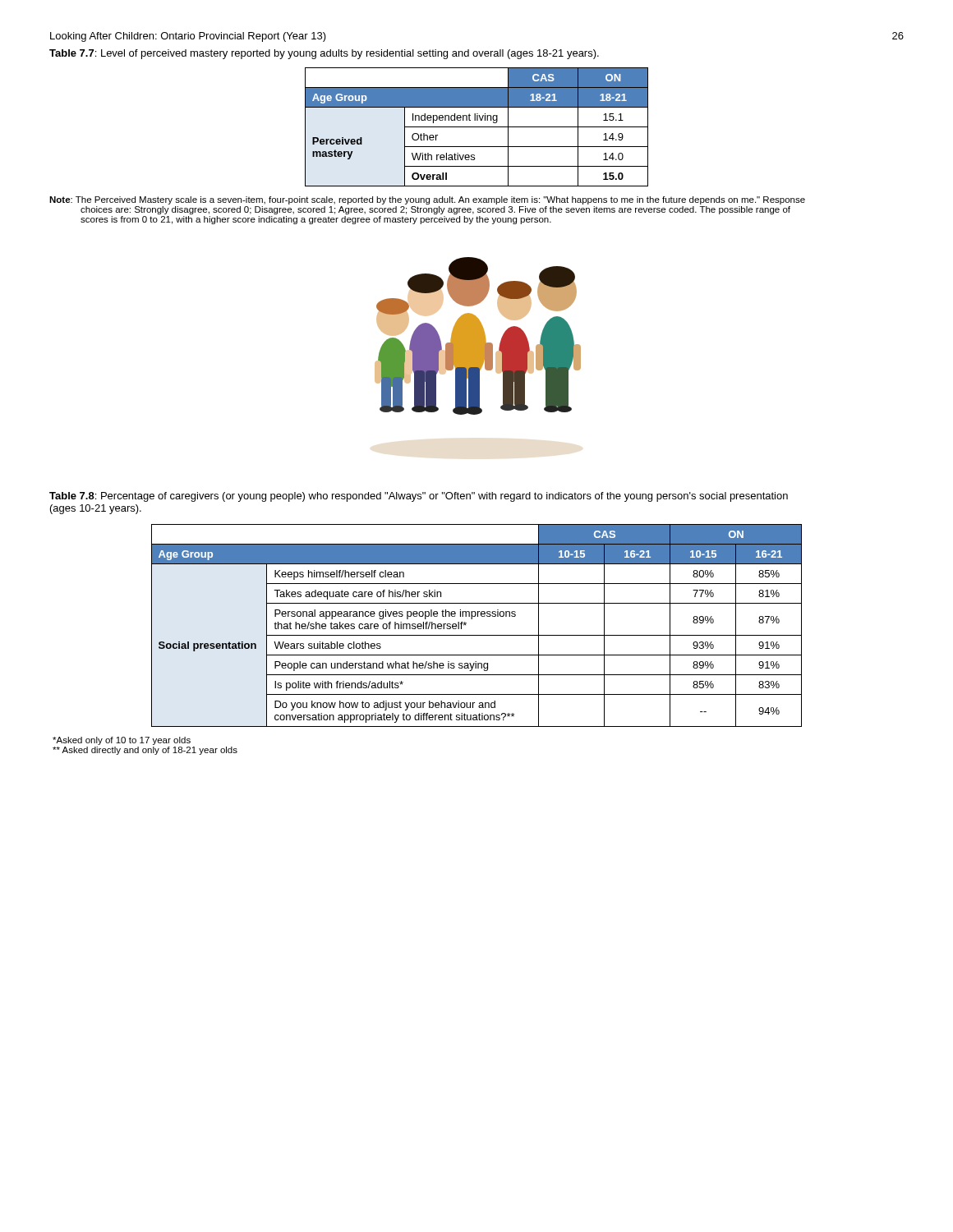Click on the passage starting "Table 7.8: Percentage"
The height and width of the screenshot is (1232, 953).
tap(419, 502)
